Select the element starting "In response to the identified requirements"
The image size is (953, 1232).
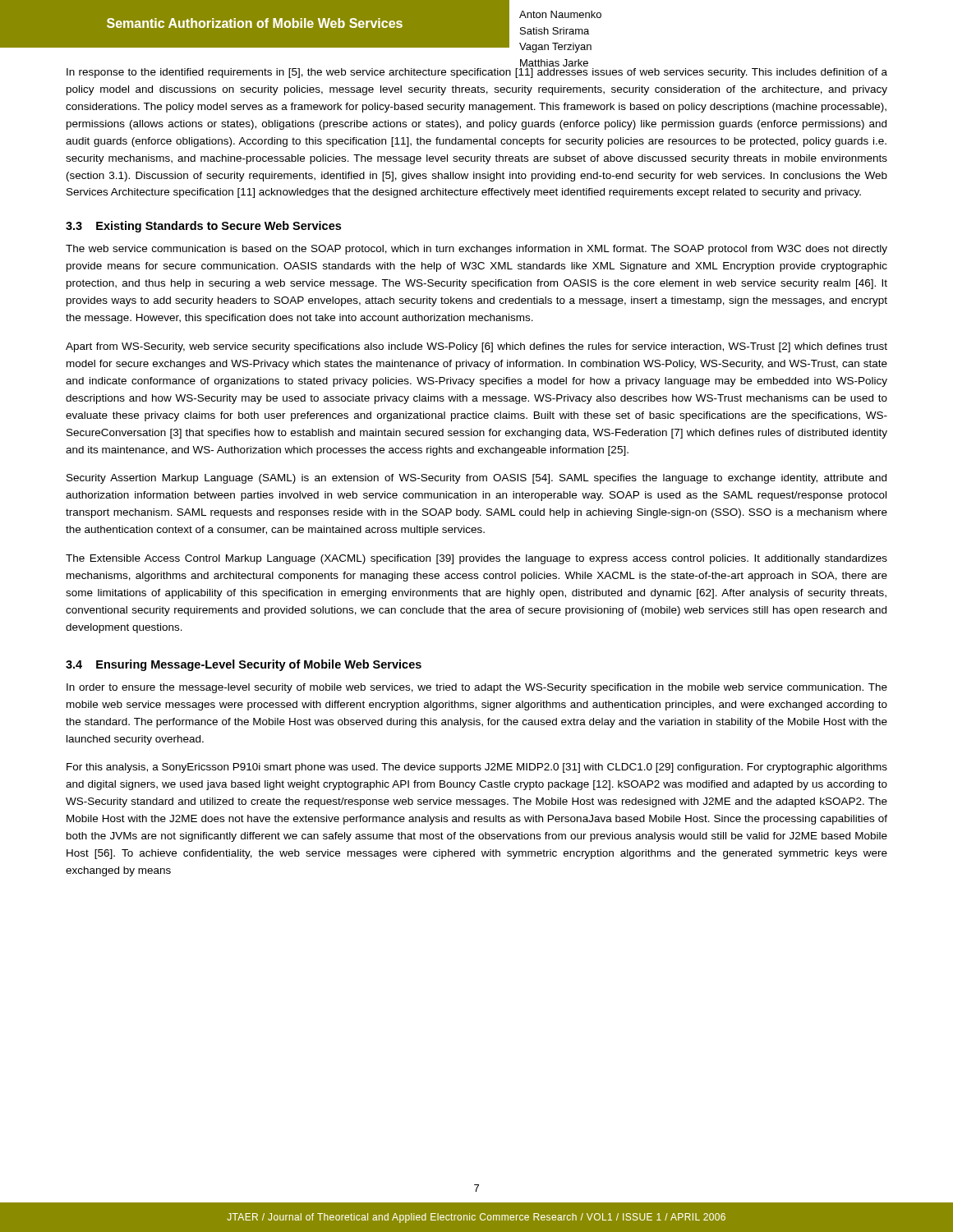(x=476, y=132)
